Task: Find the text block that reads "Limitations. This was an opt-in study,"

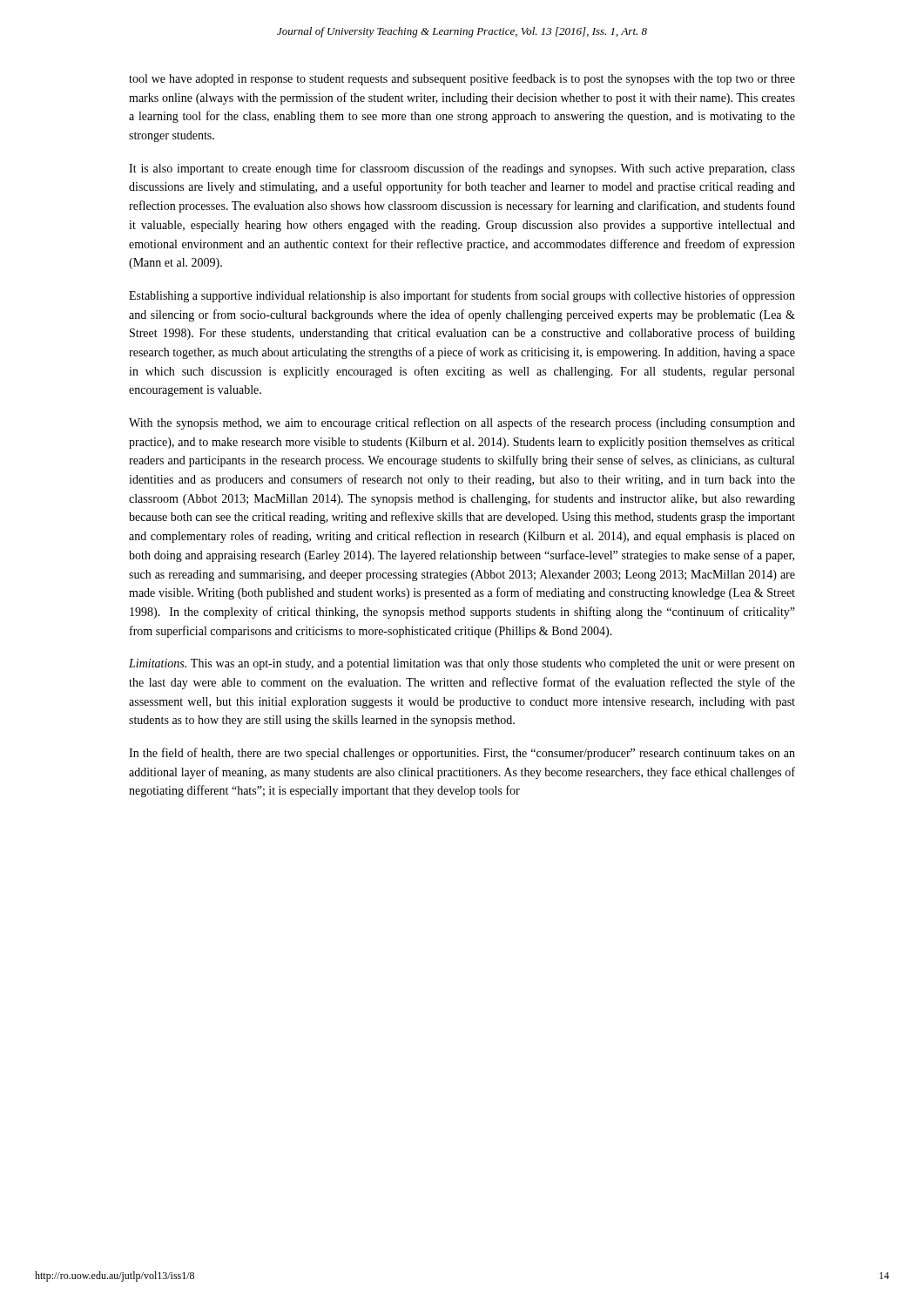Action: click(462, 692)
